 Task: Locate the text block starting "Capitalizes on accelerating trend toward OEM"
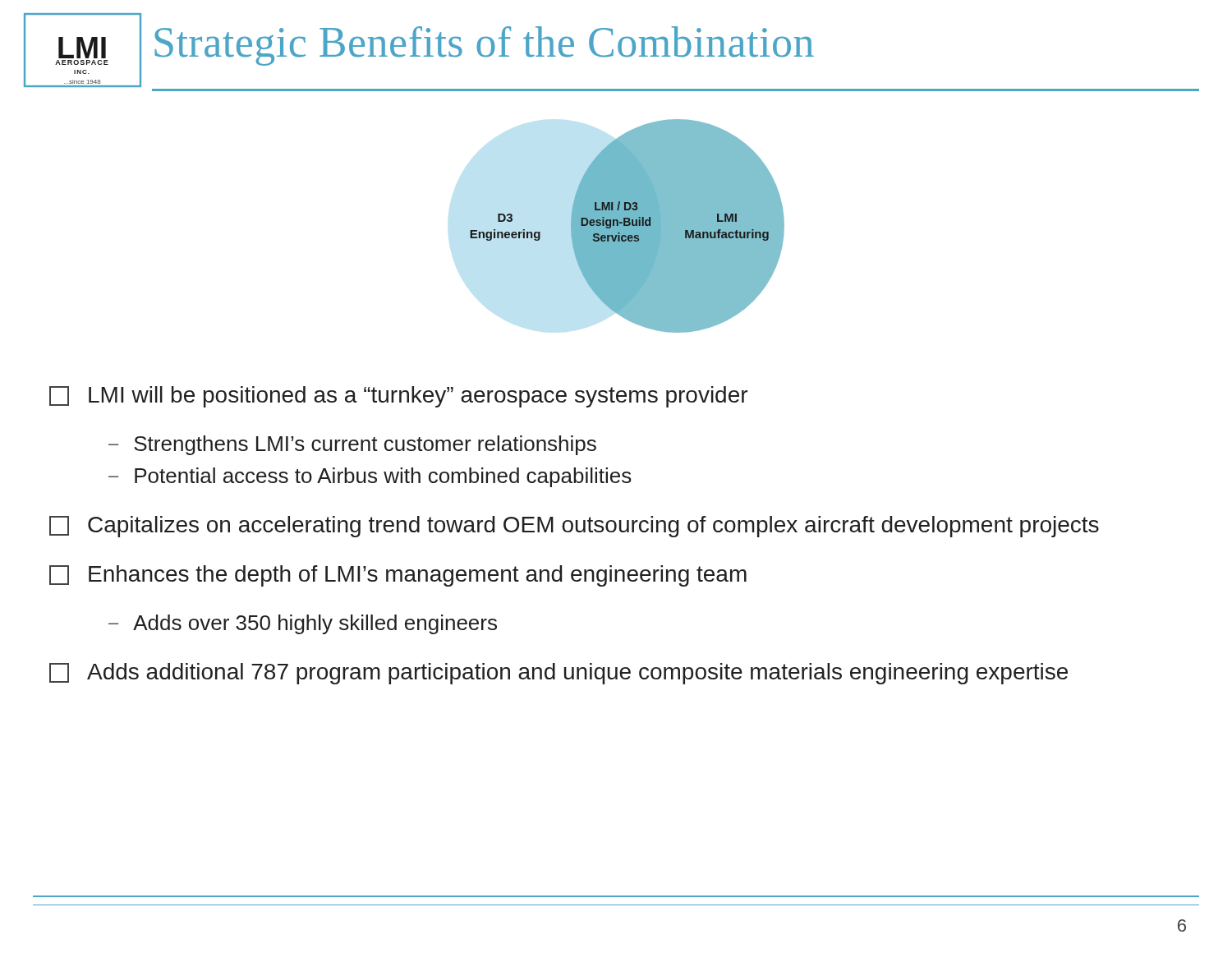[x=616, y=525]
